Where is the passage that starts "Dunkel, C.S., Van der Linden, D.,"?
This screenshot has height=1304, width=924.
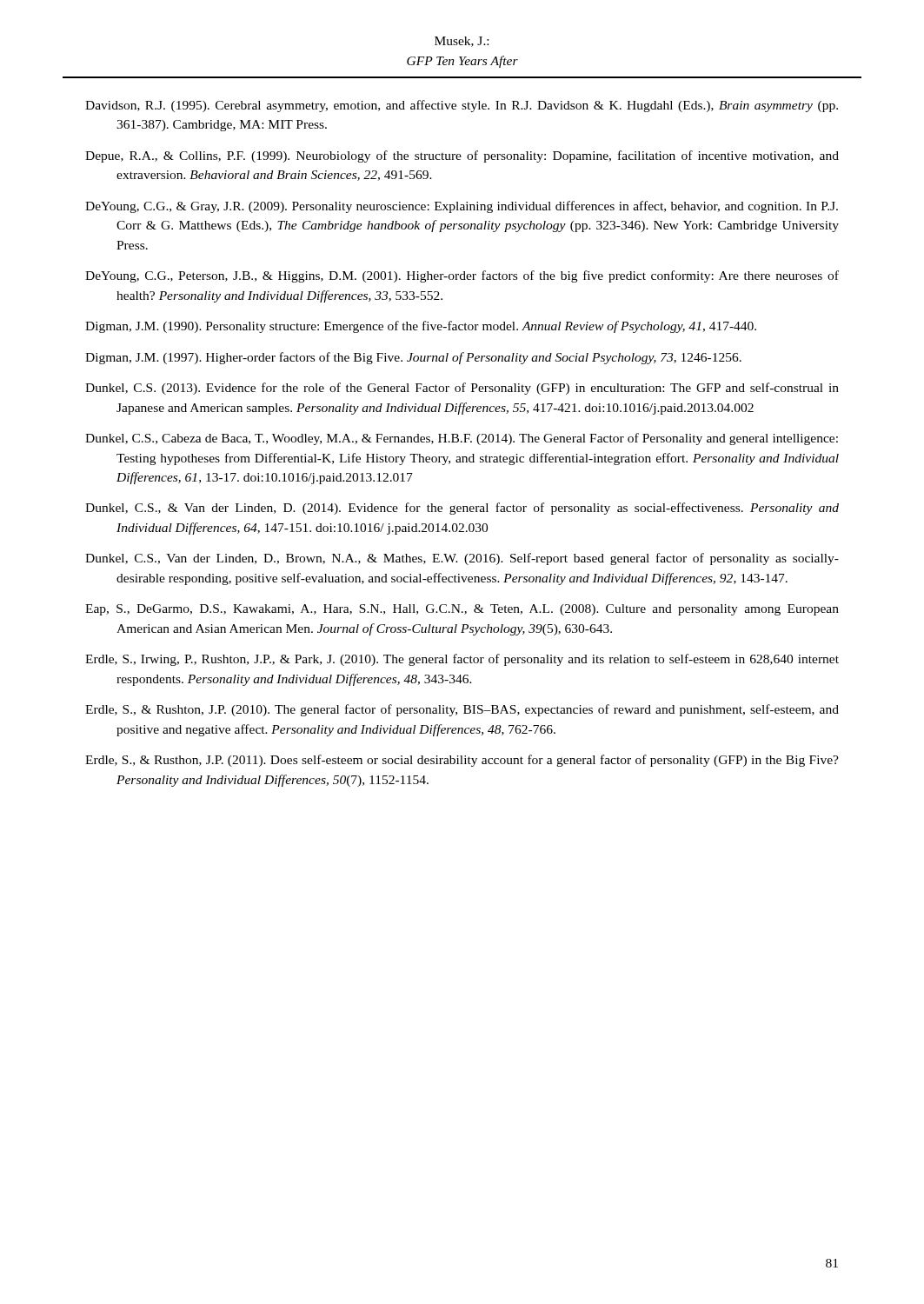(x=462, y=568)
